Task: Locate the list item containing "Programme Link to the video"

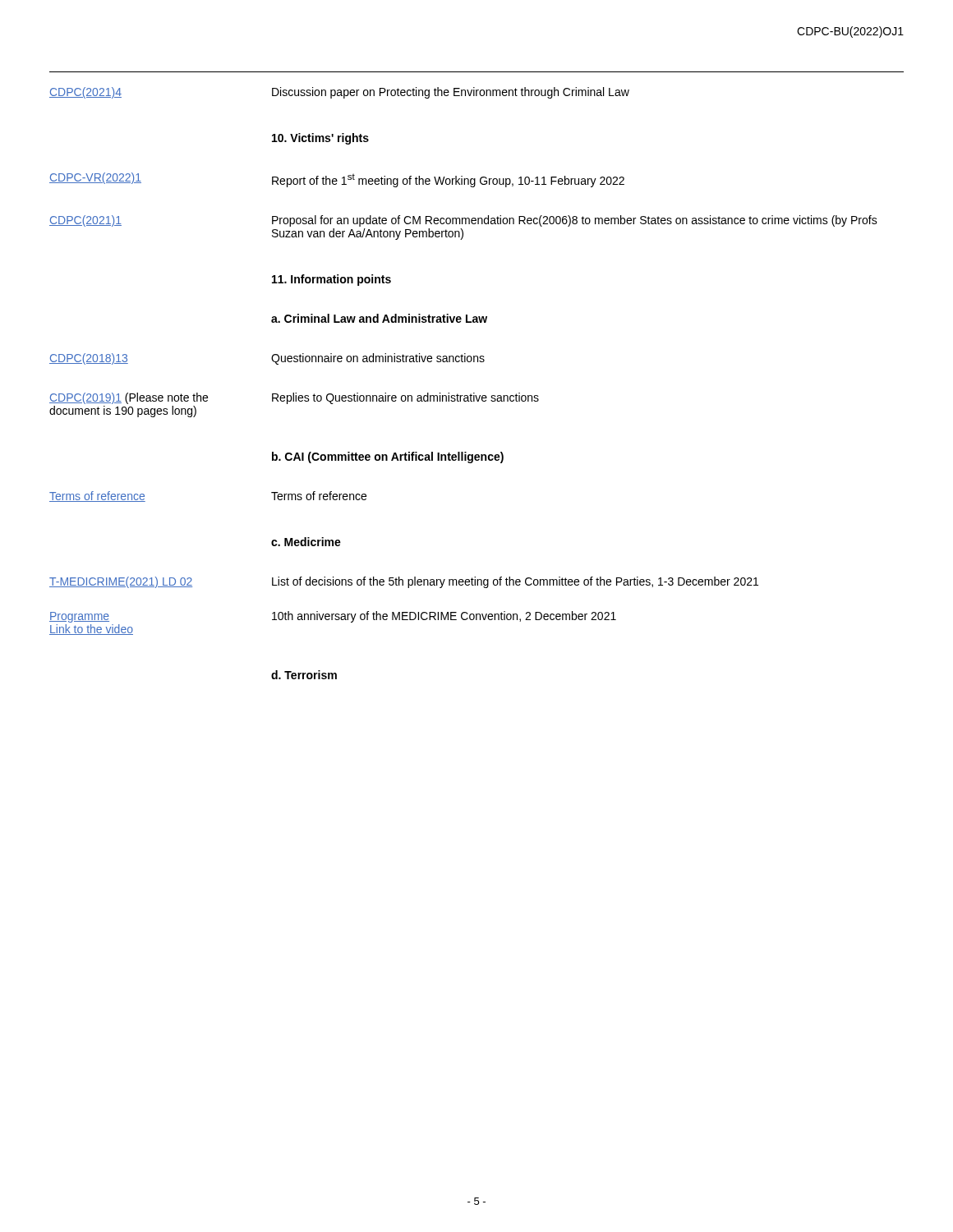Action: pos(476,621)
